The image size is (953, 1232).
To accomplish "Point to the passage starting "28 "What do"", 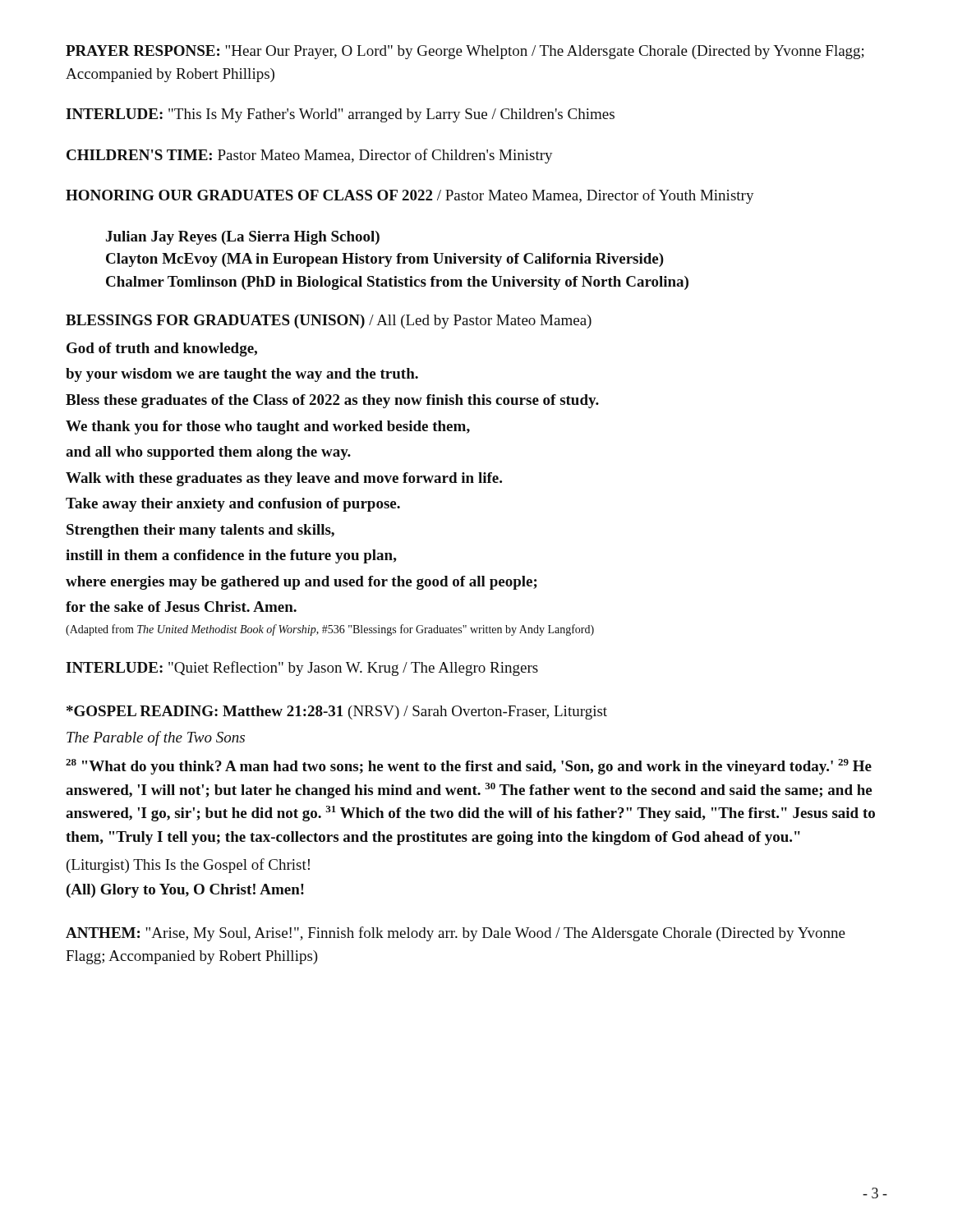I will click(x=471, y=800).
